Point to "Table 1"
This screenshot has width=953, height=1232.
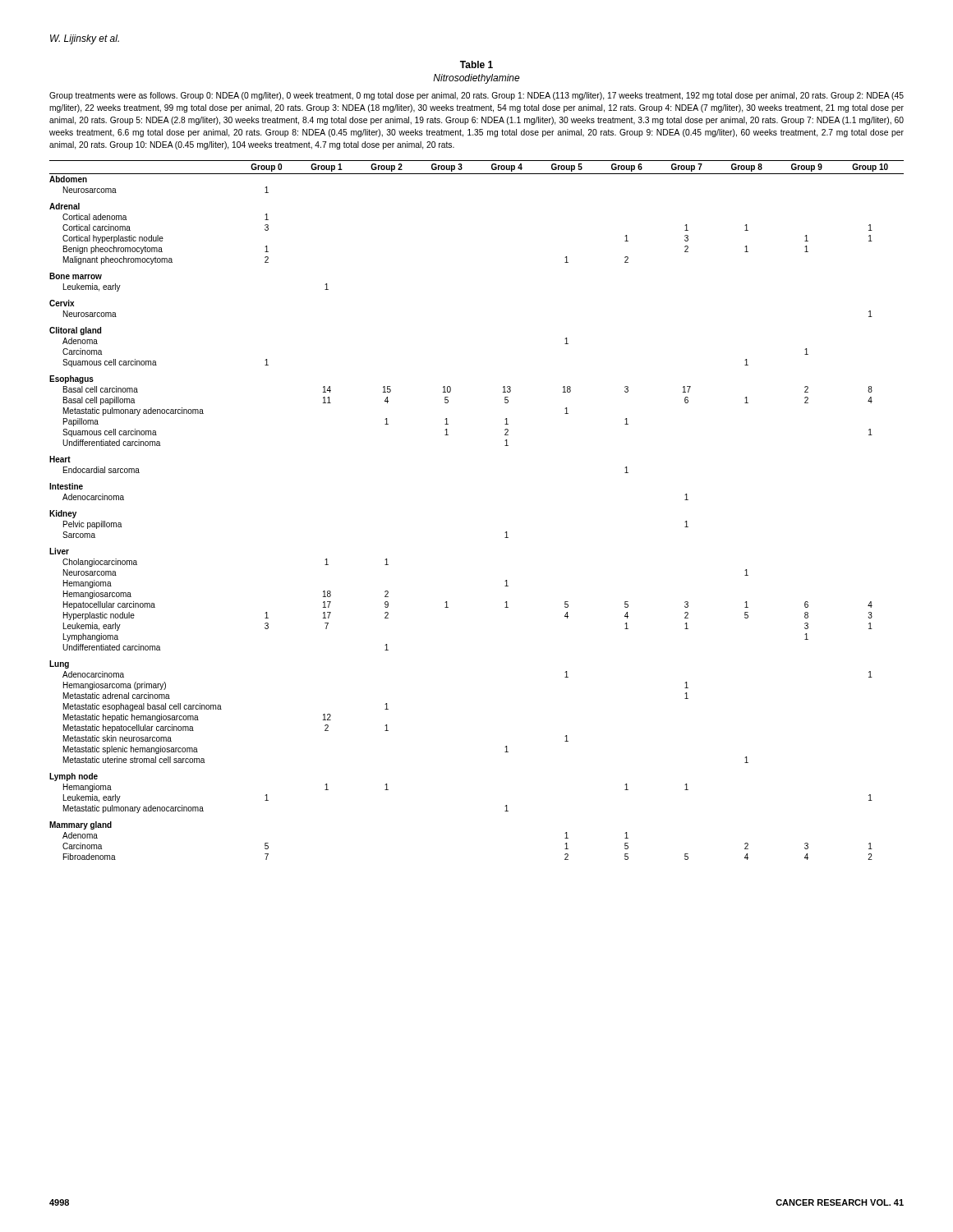pyautogui.click(x=476, y=65)
